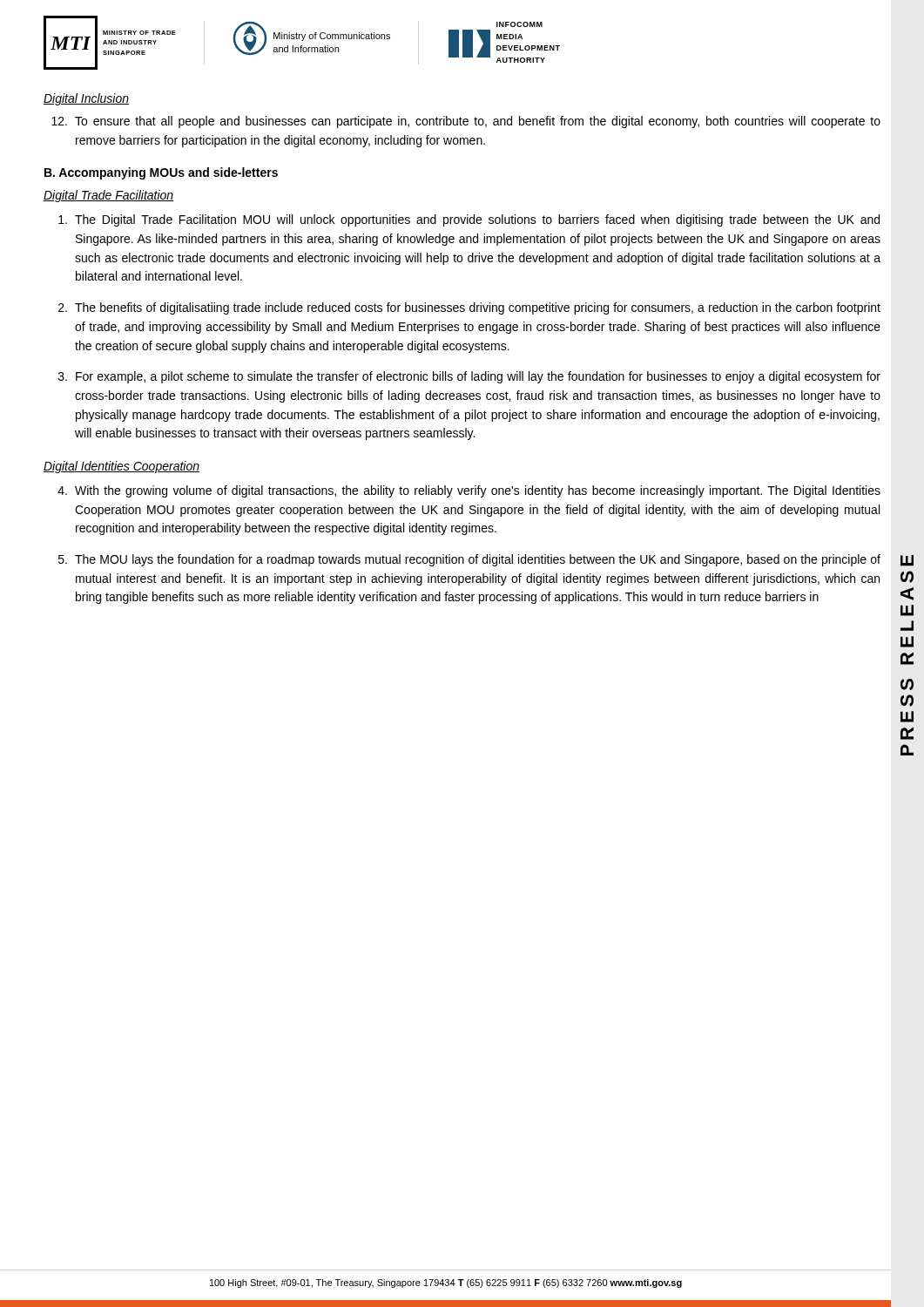The height and width of the screenshot is (1307, 924).
Task: Find the text block starting "Digital Inclusion"
Action: (86, 98)
